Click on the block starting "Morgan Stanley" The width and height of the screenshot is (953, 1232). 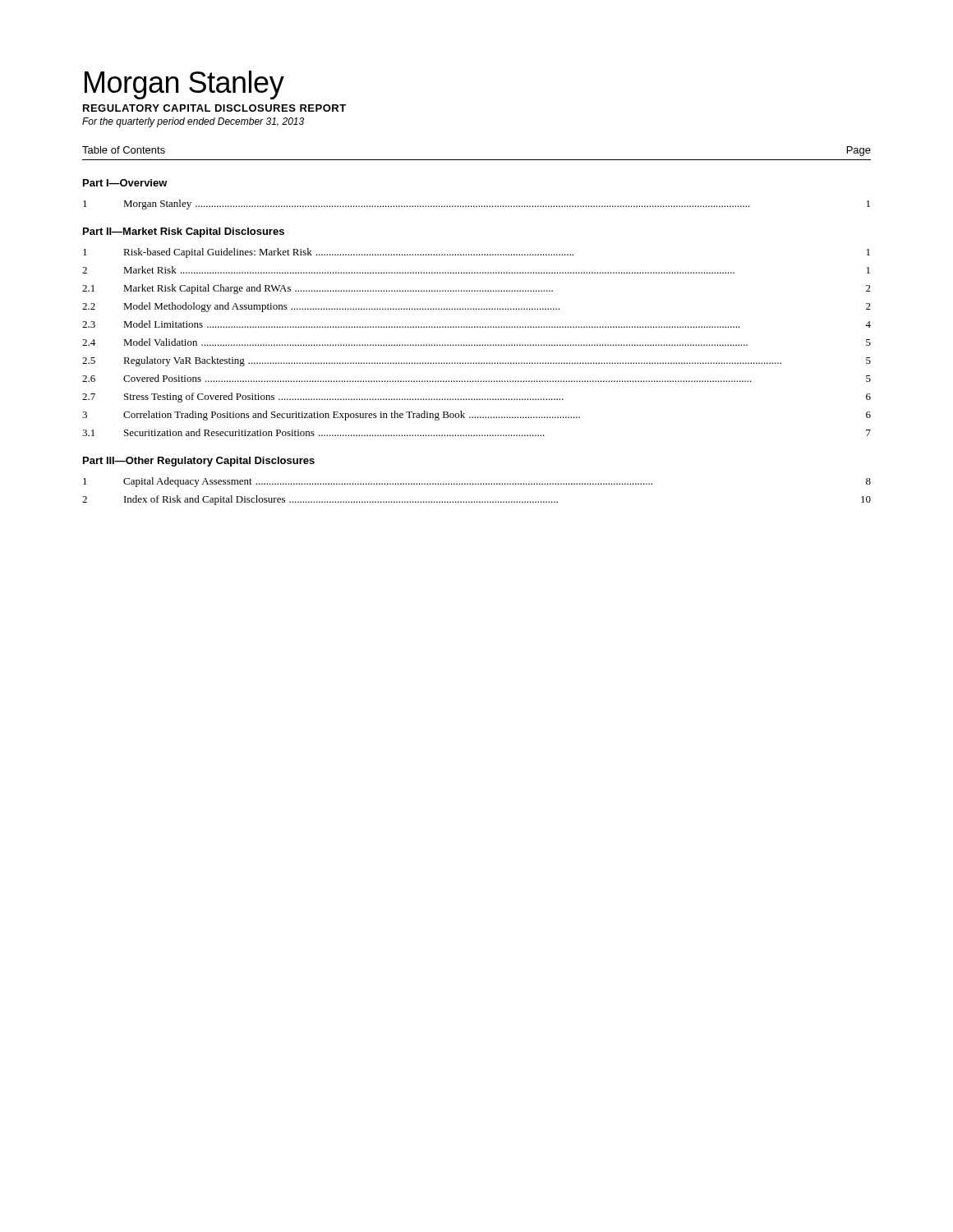183,83
